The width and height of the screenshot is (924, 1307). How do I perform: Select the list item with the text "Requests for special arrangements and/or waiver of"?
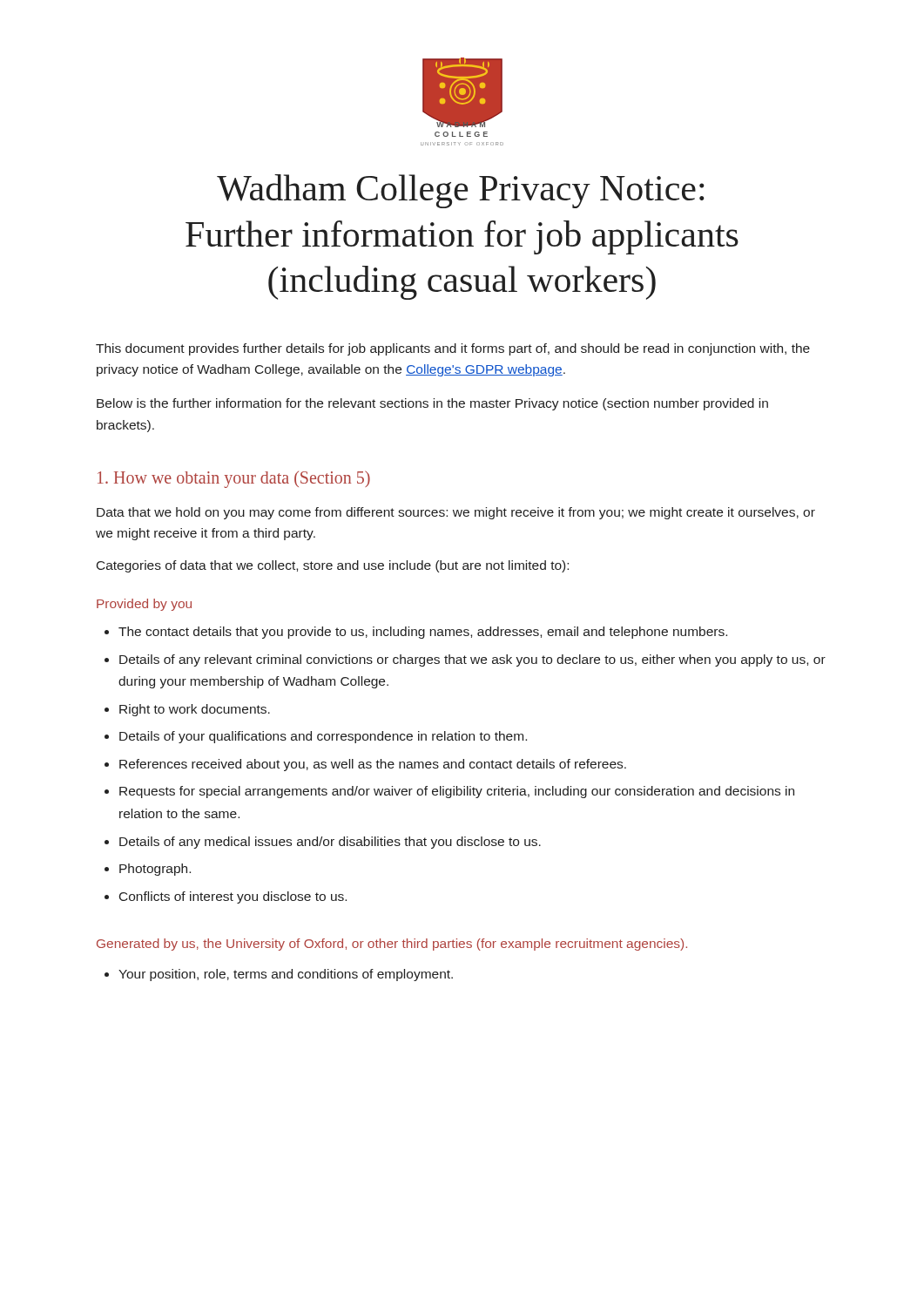(x=457, y=802)
